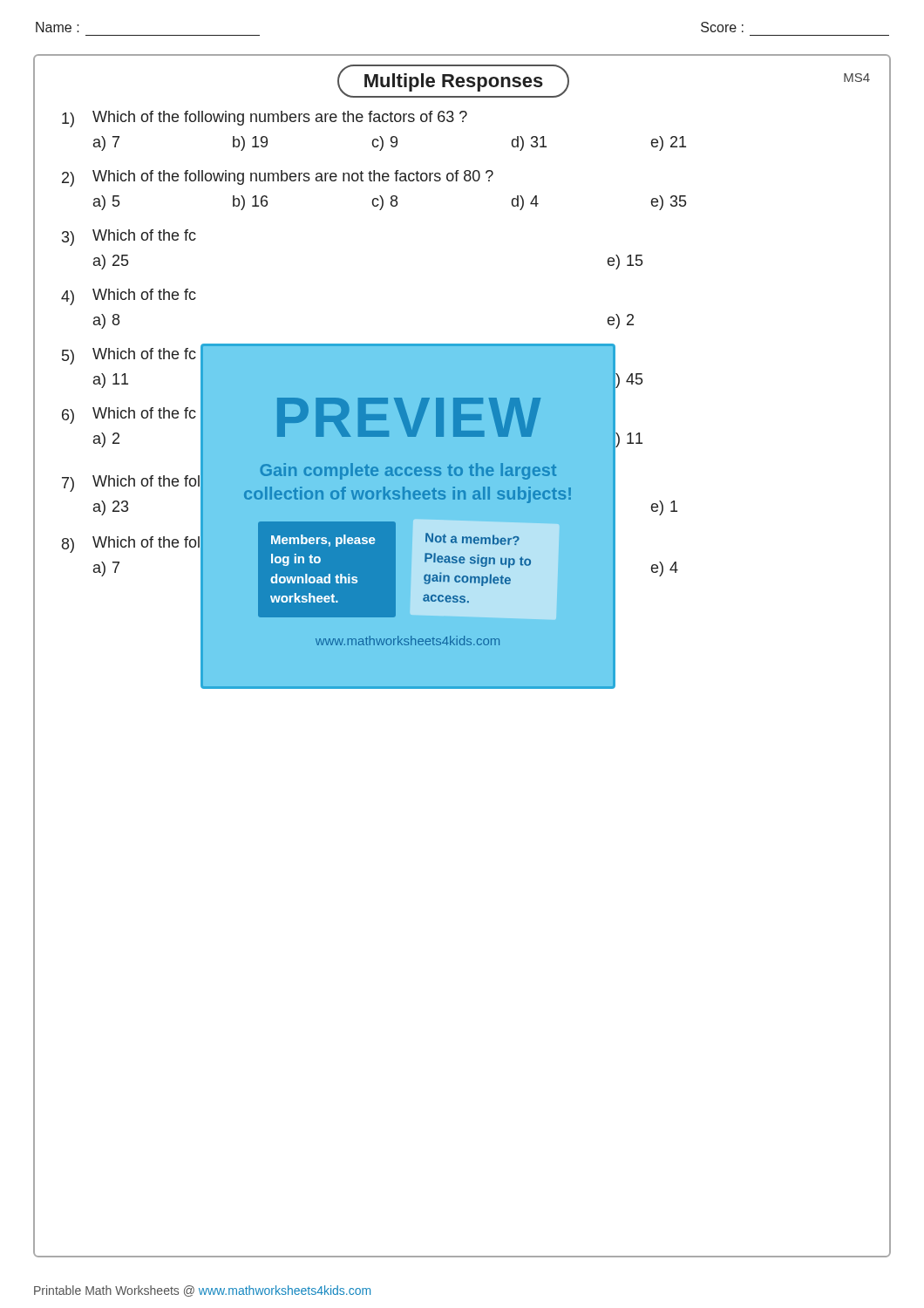Locate the list item containing "4) Which of the fc"
The image size is (924, 1308).
tap(129, 297)
